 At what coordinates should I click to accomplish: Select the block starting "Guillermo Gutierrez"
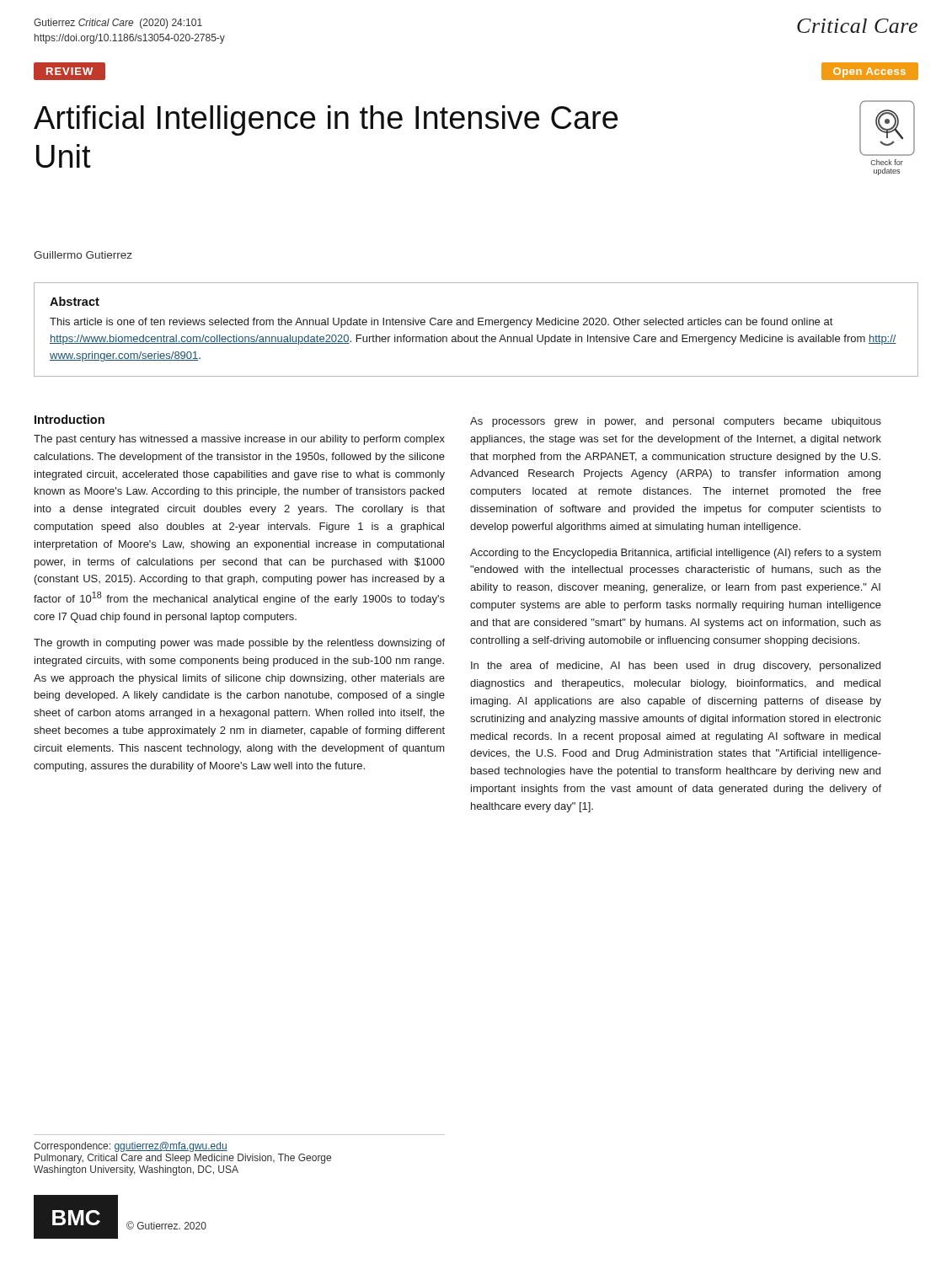tap(83, 255)
